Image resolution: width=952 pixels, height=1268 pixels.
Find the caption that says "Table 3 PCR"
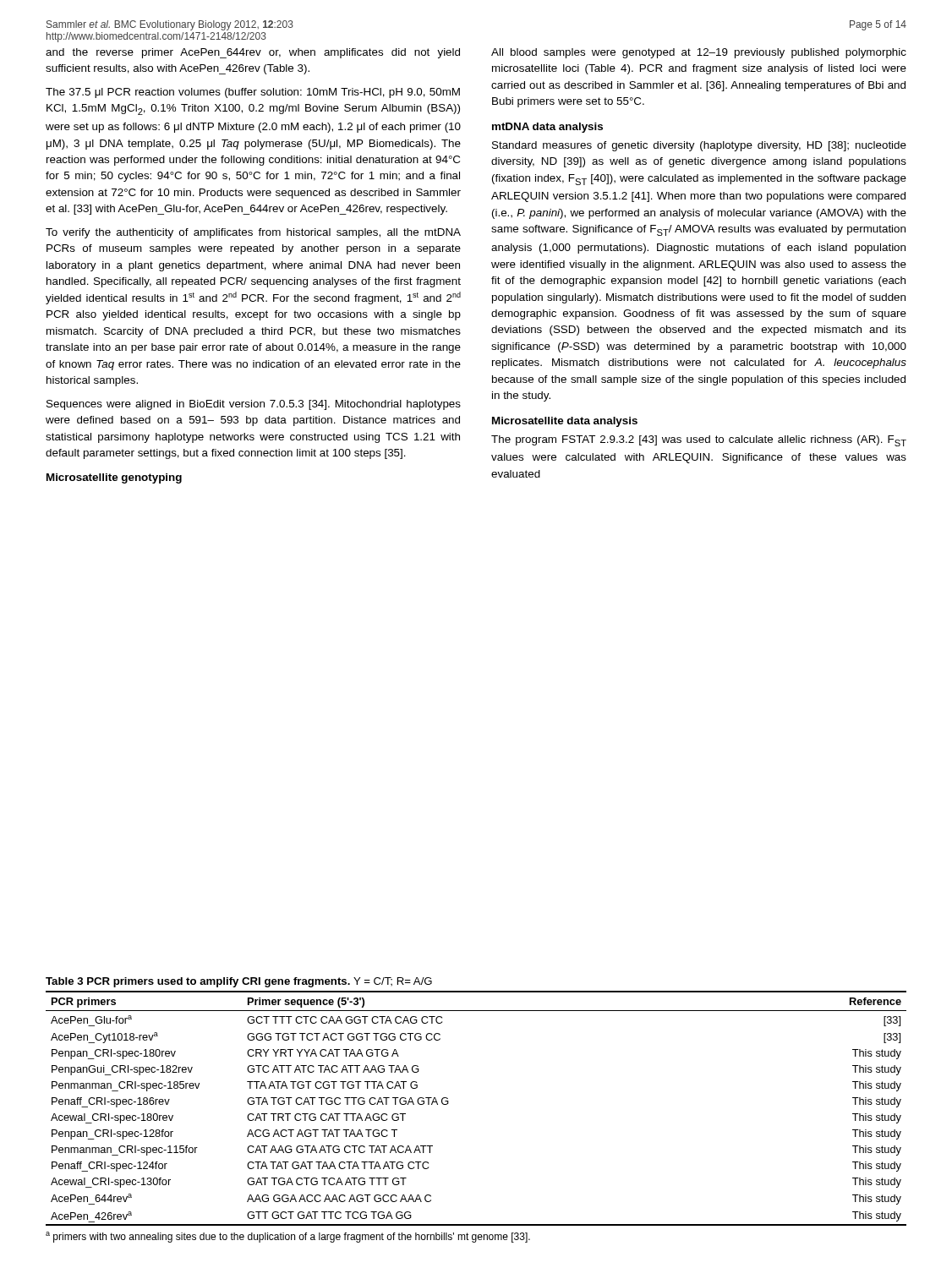coord(476,981)
